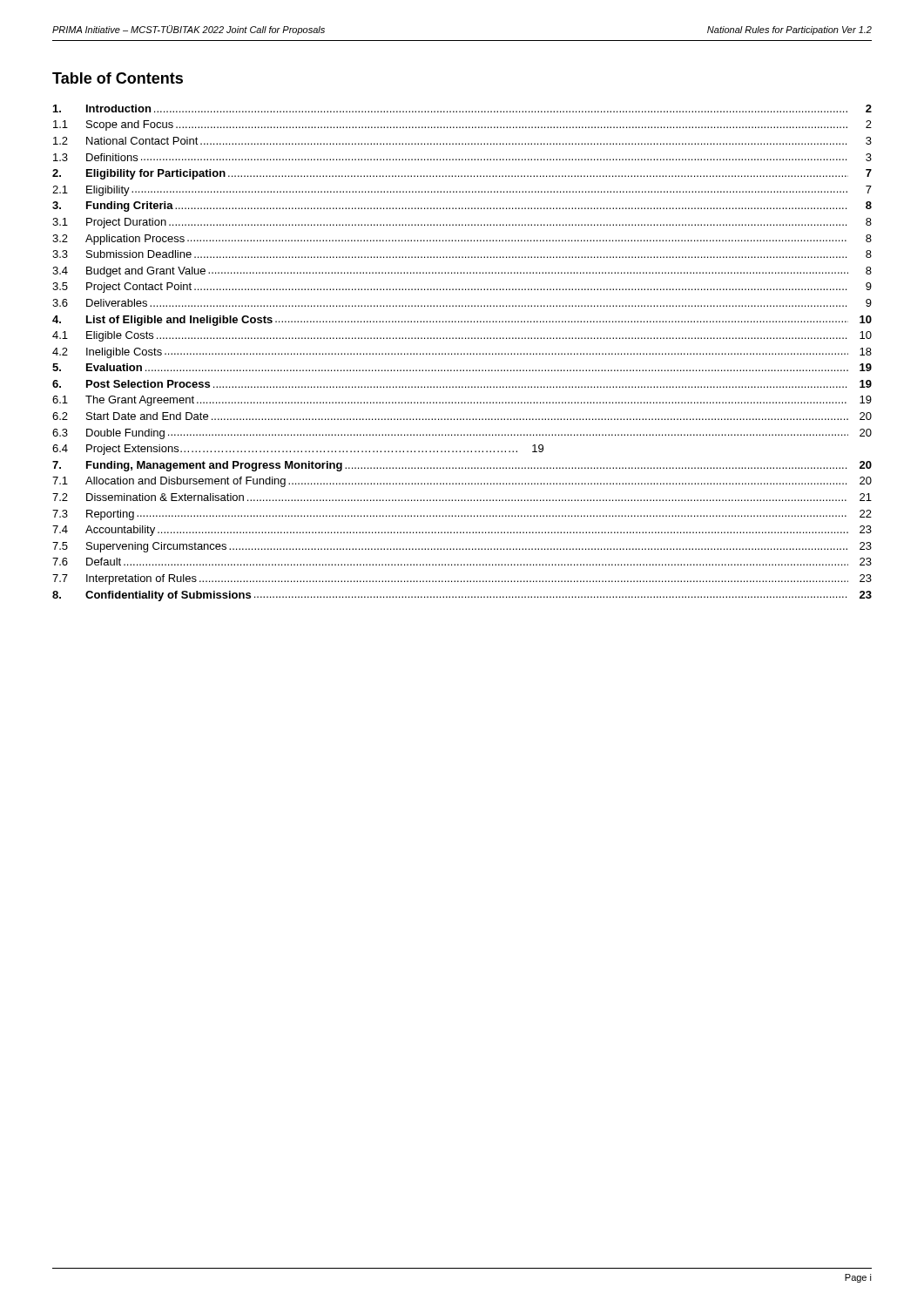Point to the block starting "3.4 Budget and Grant Value"
This screenshot has height=1307, width=924.
462,270
